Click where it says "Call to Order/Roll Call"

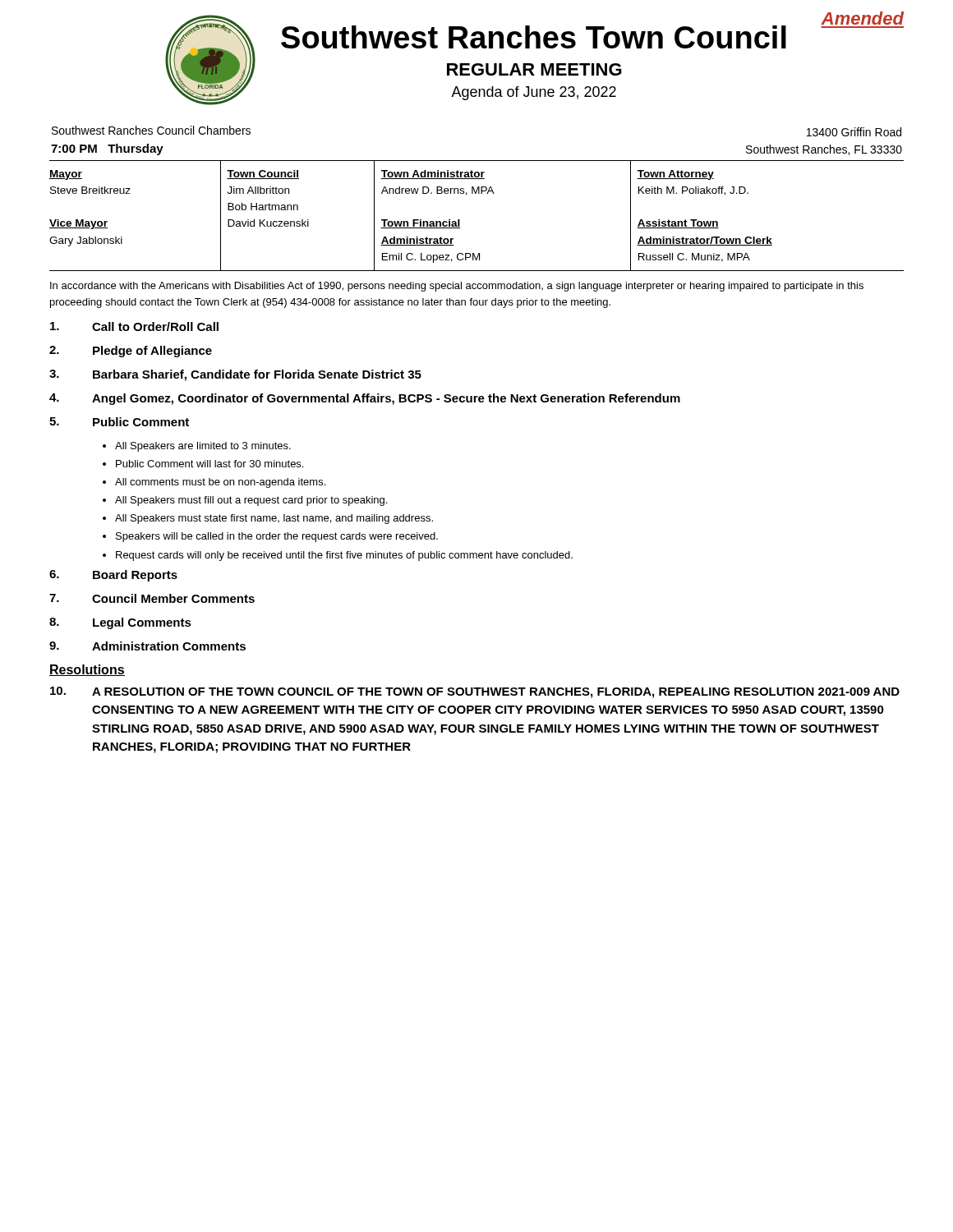point(134,326)
